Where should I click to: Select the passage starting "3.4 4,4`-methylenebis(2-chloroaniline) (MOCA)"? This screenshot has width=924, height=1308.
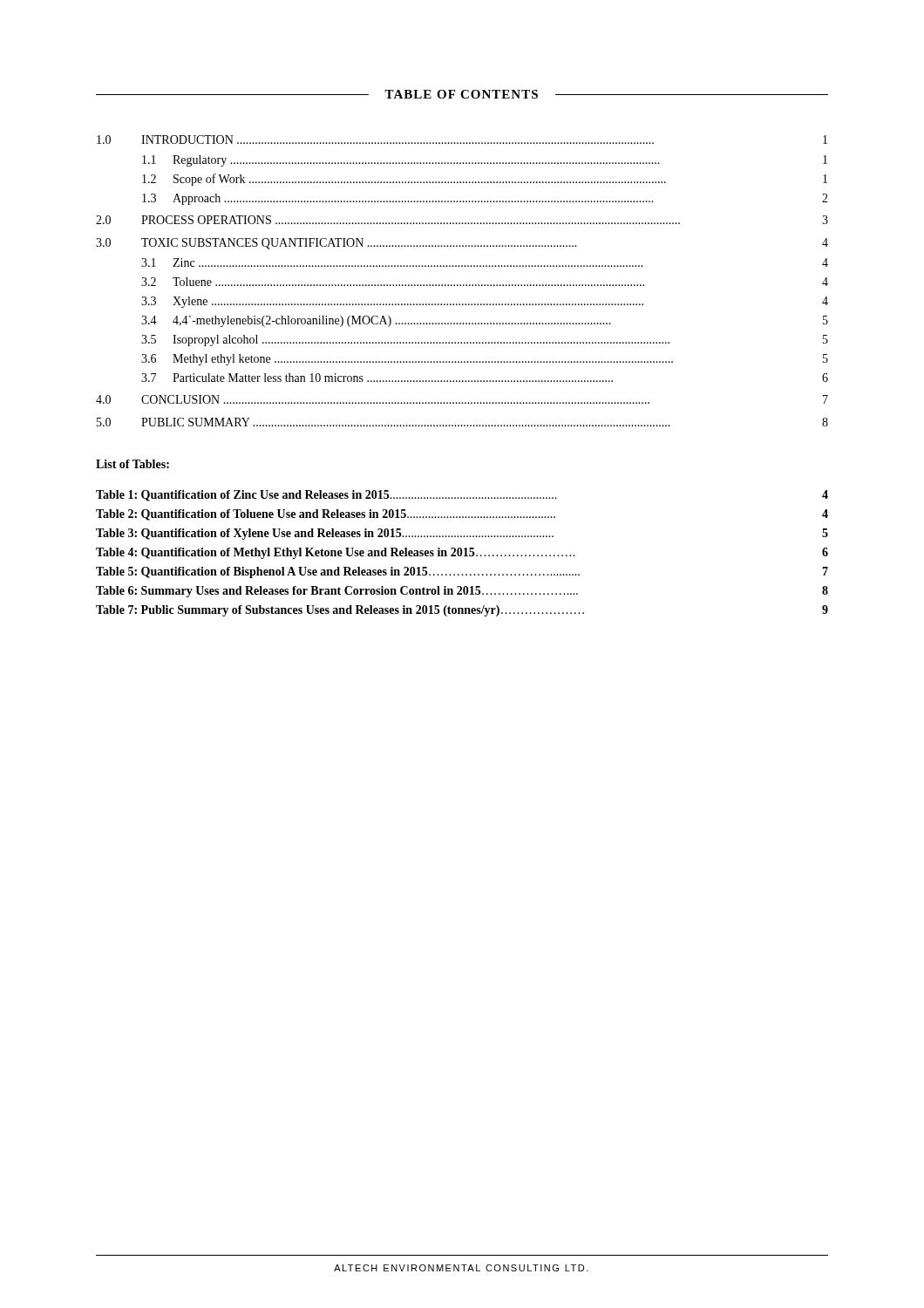pos(485,321)
